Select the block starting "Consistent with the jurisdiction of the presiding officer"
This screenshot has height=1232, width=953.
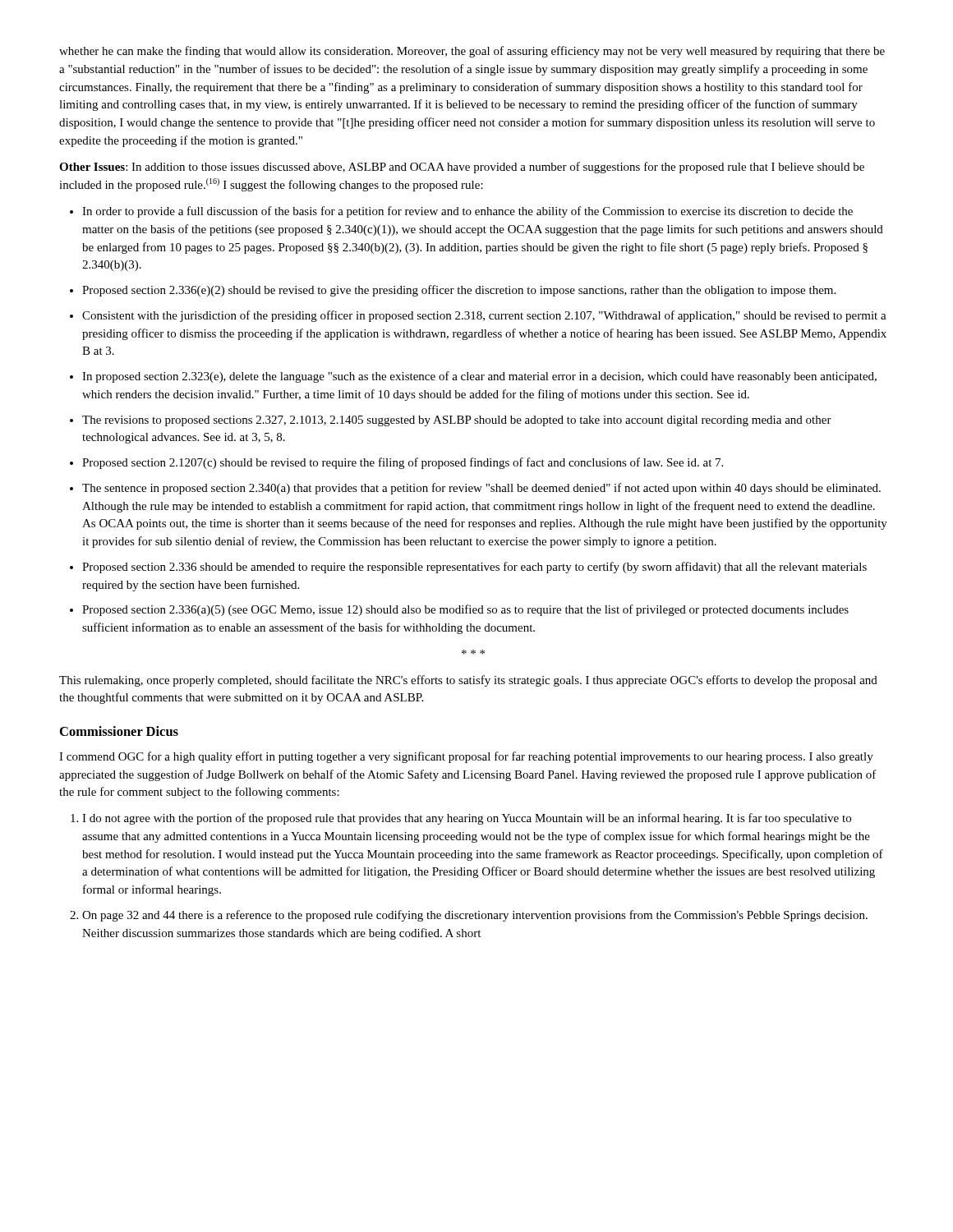click(x=484, y=333)
